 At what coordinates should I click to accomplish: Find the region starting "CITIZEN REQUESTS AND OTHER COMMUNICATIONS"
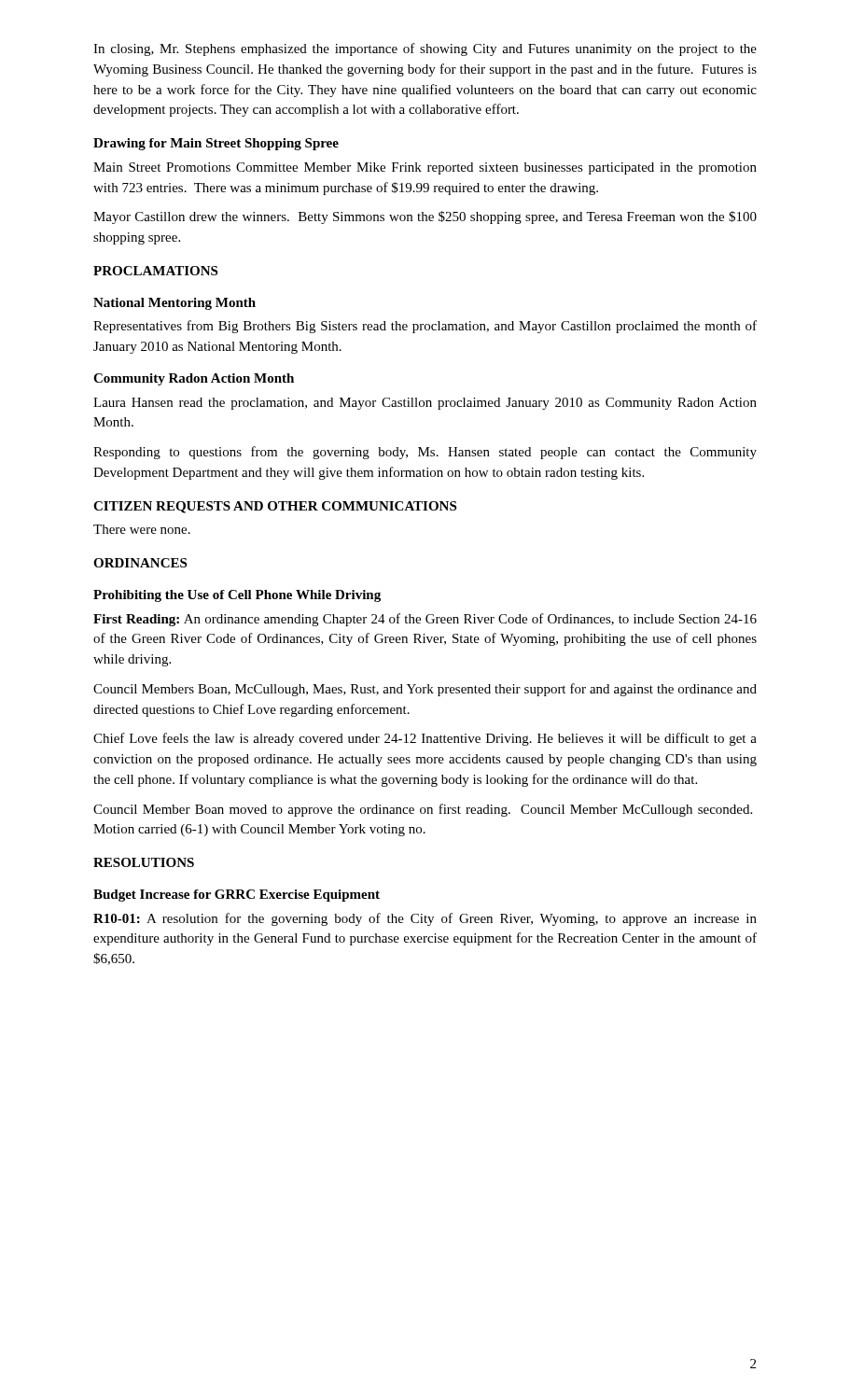click(x=275, y=505)
